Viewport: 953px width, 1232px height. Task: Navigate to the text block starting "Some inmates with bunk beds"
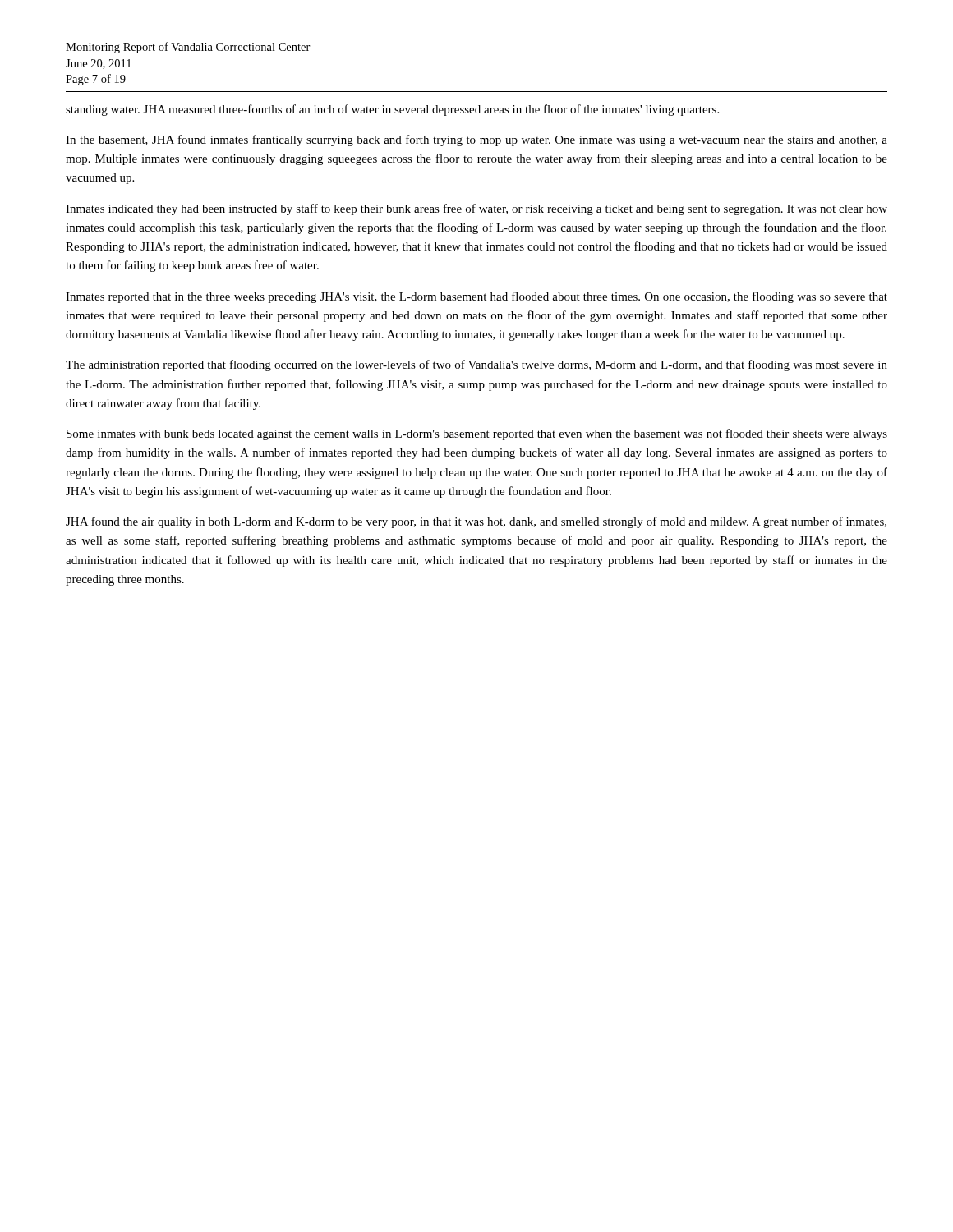[476, 462]
